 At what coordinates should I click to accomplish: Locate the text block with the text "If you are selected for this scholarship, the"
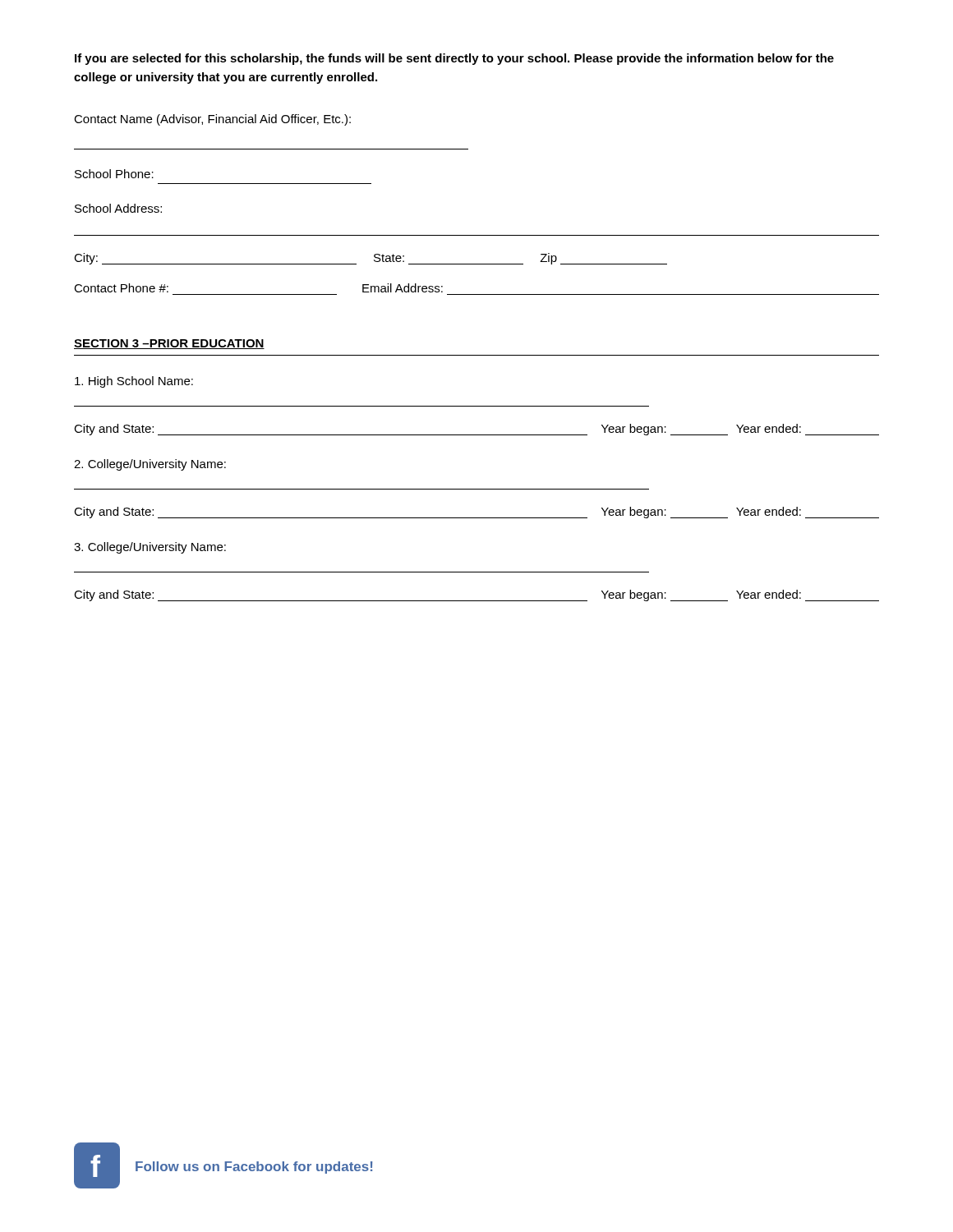click(454, 67)
